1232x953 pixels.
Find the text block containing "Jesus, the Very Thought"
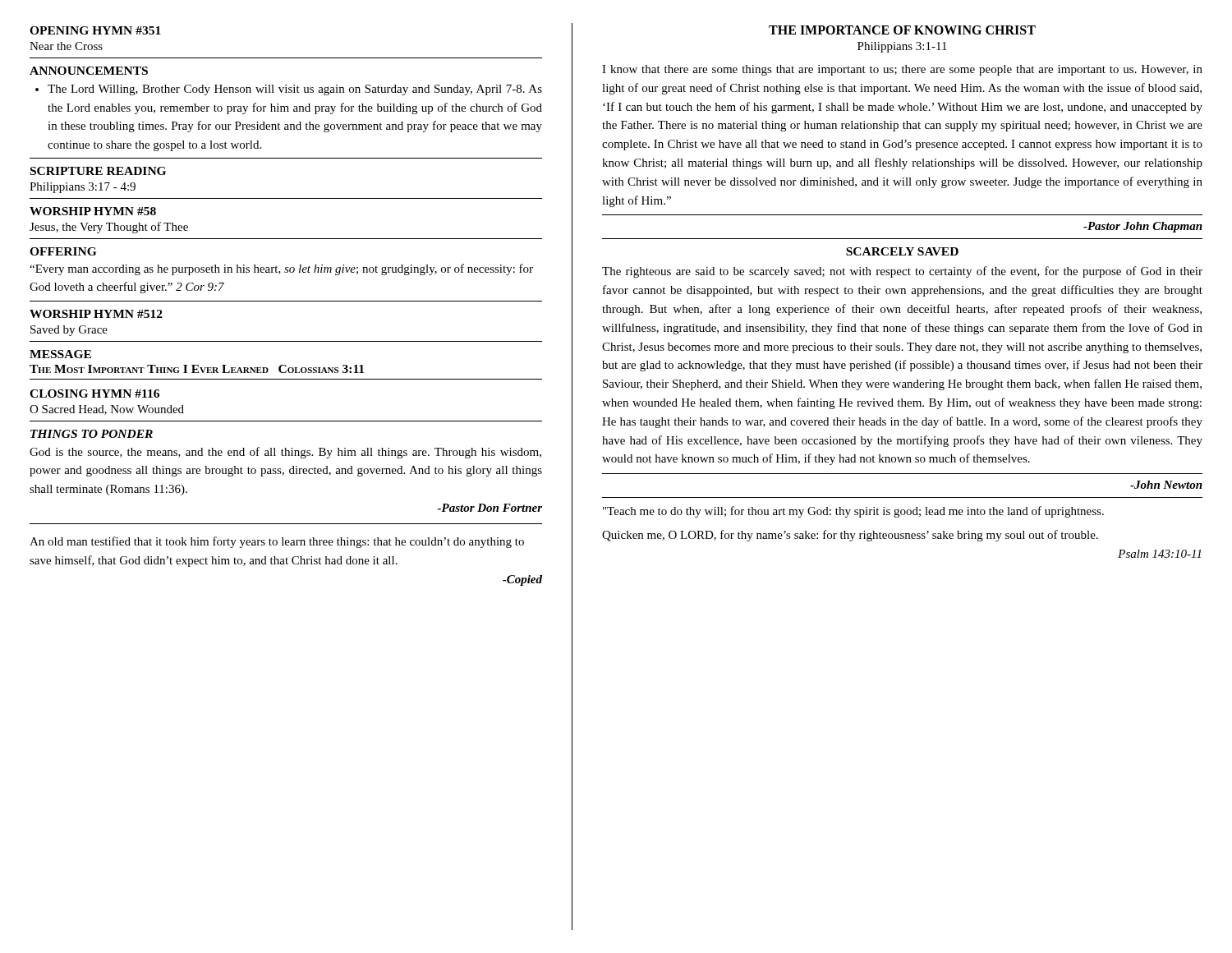click(109, 227)
